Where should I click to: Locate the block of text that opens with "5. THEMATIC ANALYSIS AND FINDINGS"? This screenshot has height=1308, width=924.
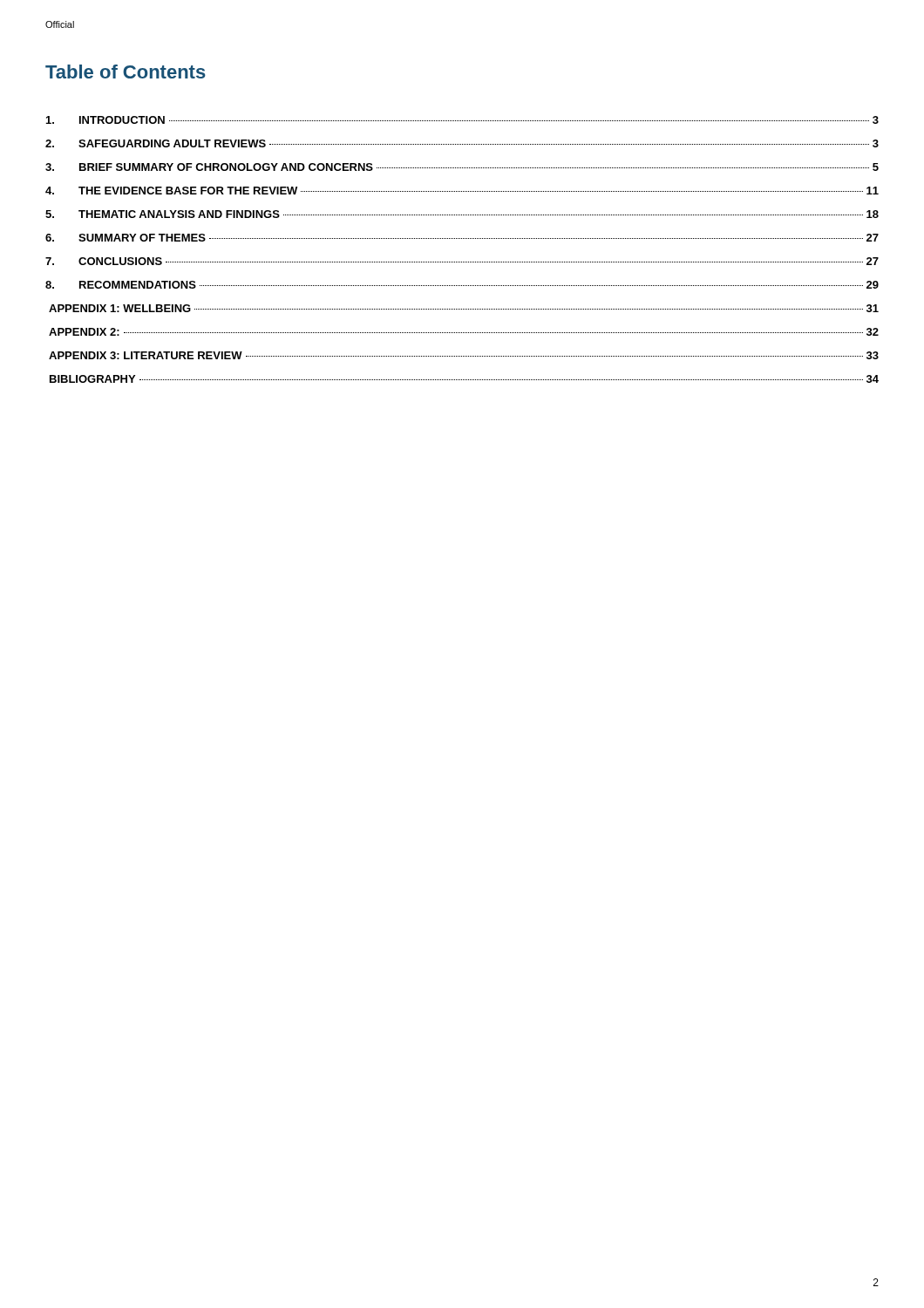pyautogui.click(x=462, y=214)
